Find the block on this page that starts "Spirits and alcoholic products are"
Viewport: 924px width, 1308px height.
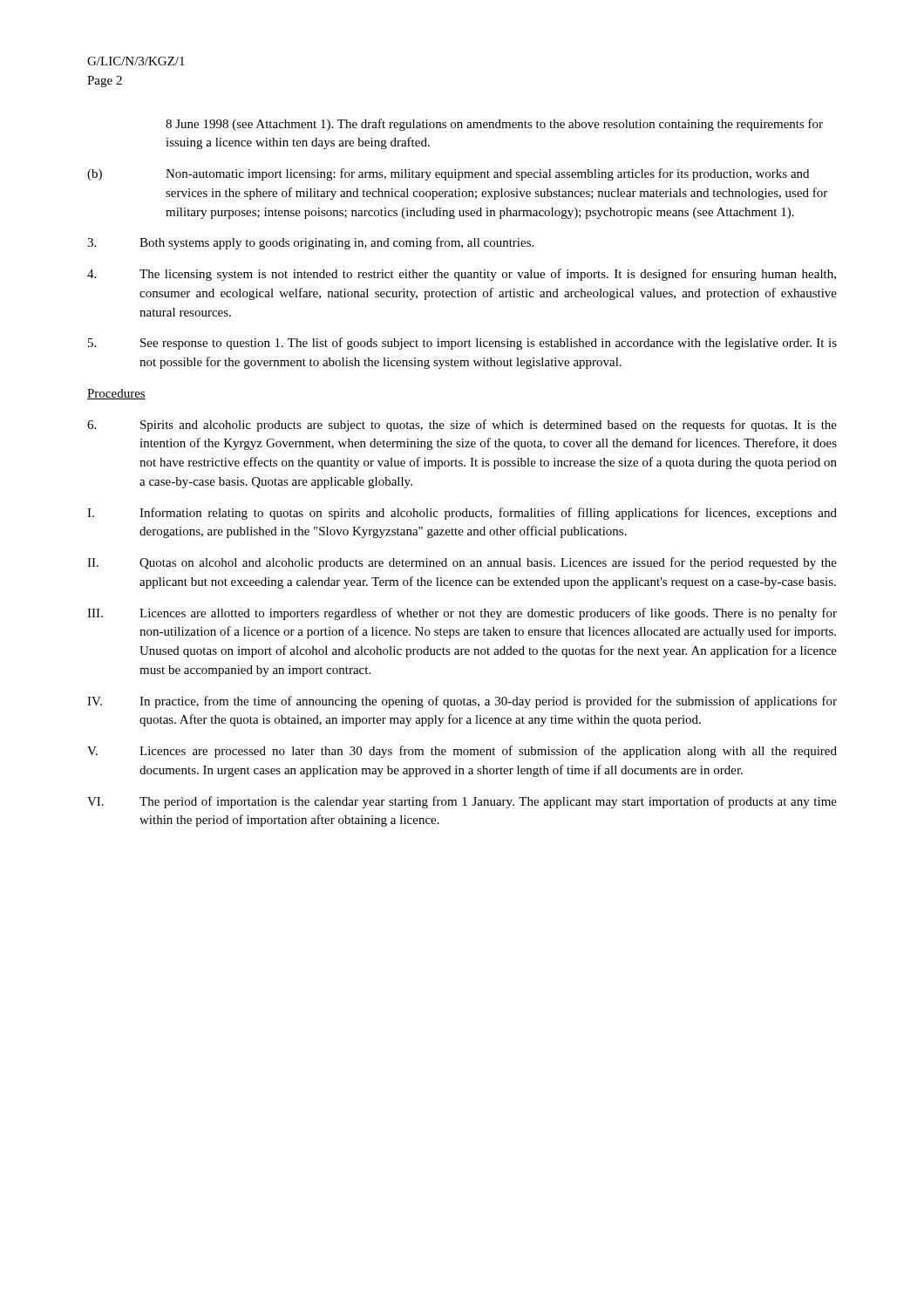click(462, 453)
